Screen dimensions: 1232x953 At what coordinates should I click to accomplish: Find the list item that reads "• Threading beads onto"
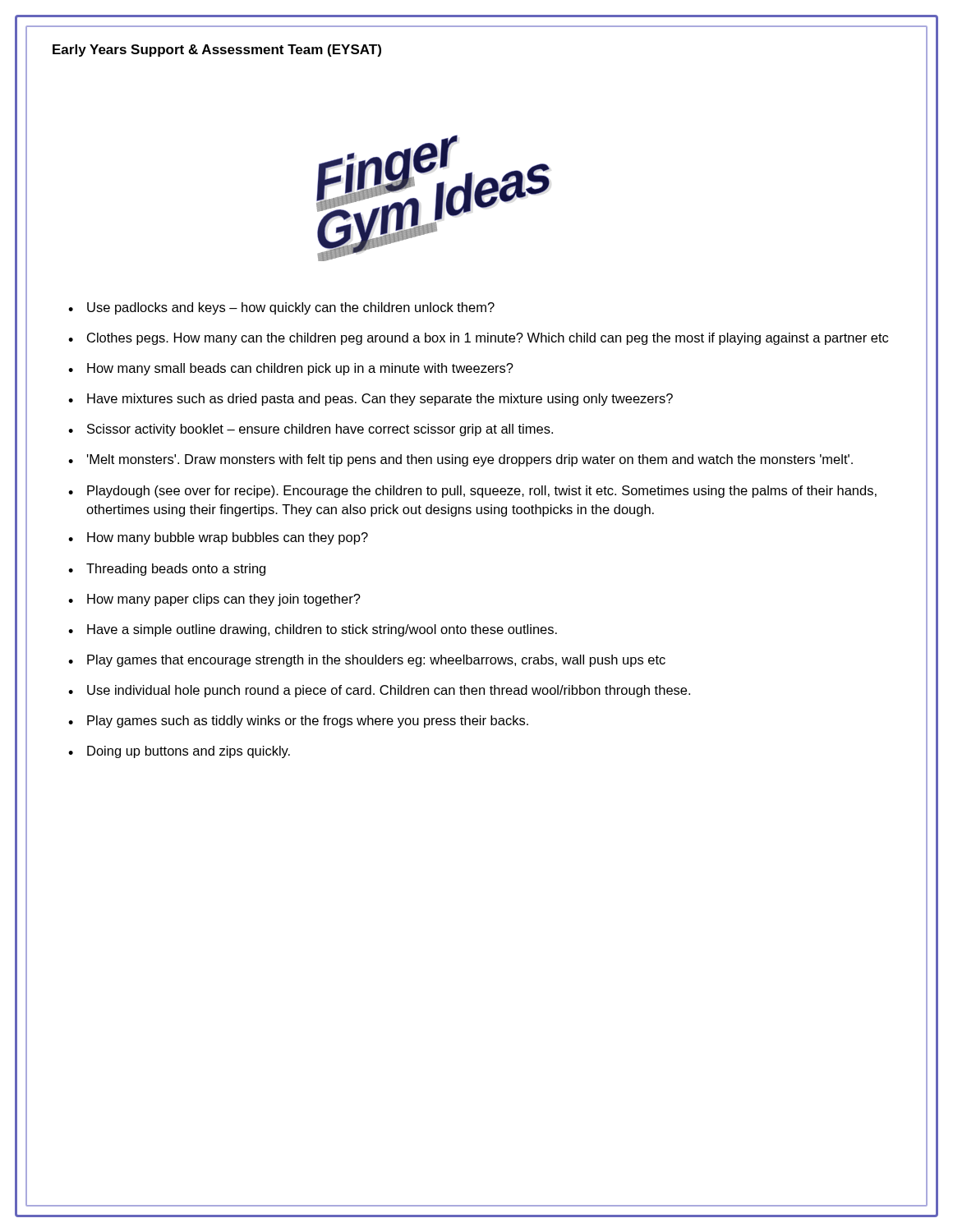(167, 570)
